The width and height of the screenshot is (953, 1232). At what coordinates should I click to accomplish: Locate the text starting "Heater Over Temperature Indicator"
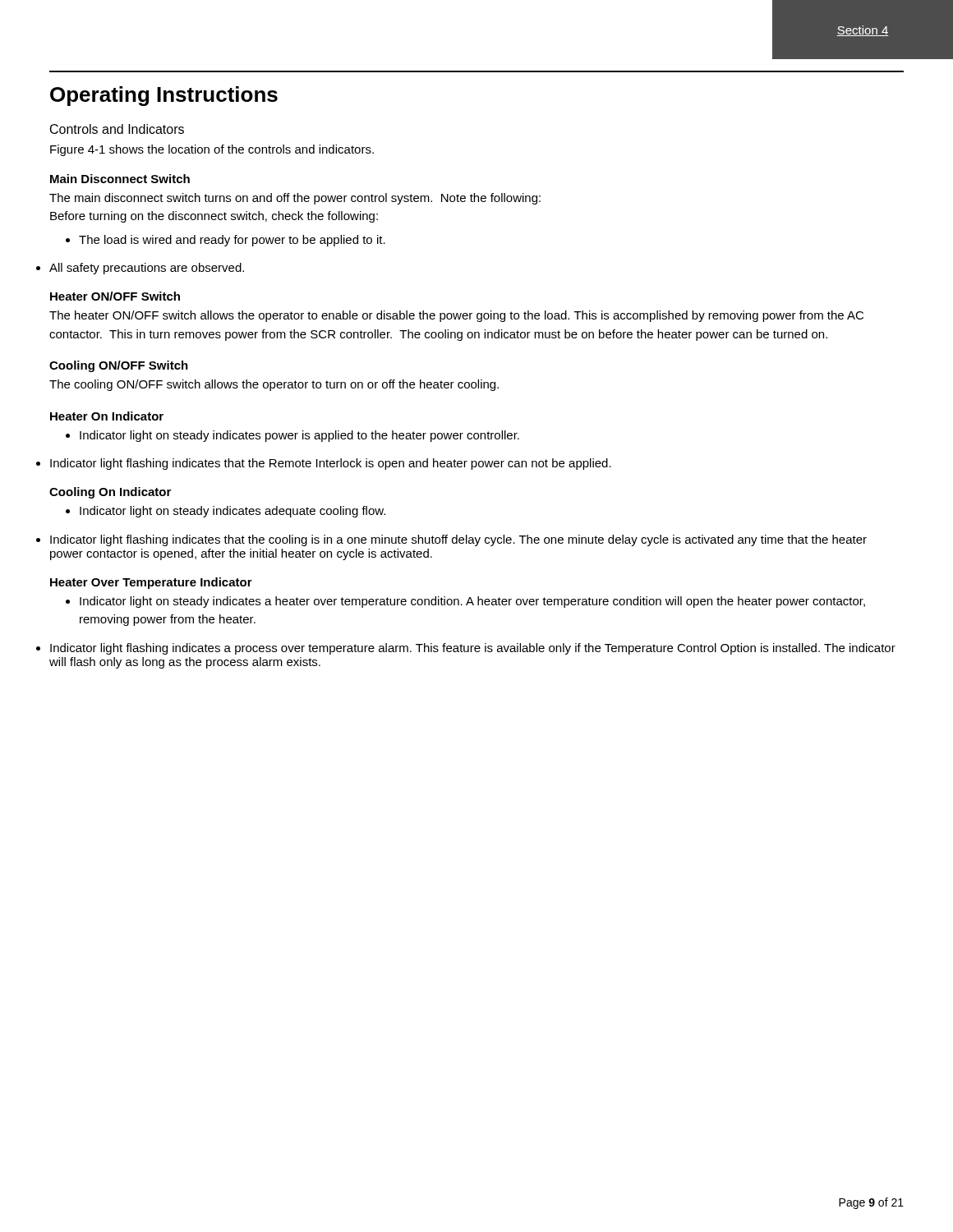[x=151, y=583]
